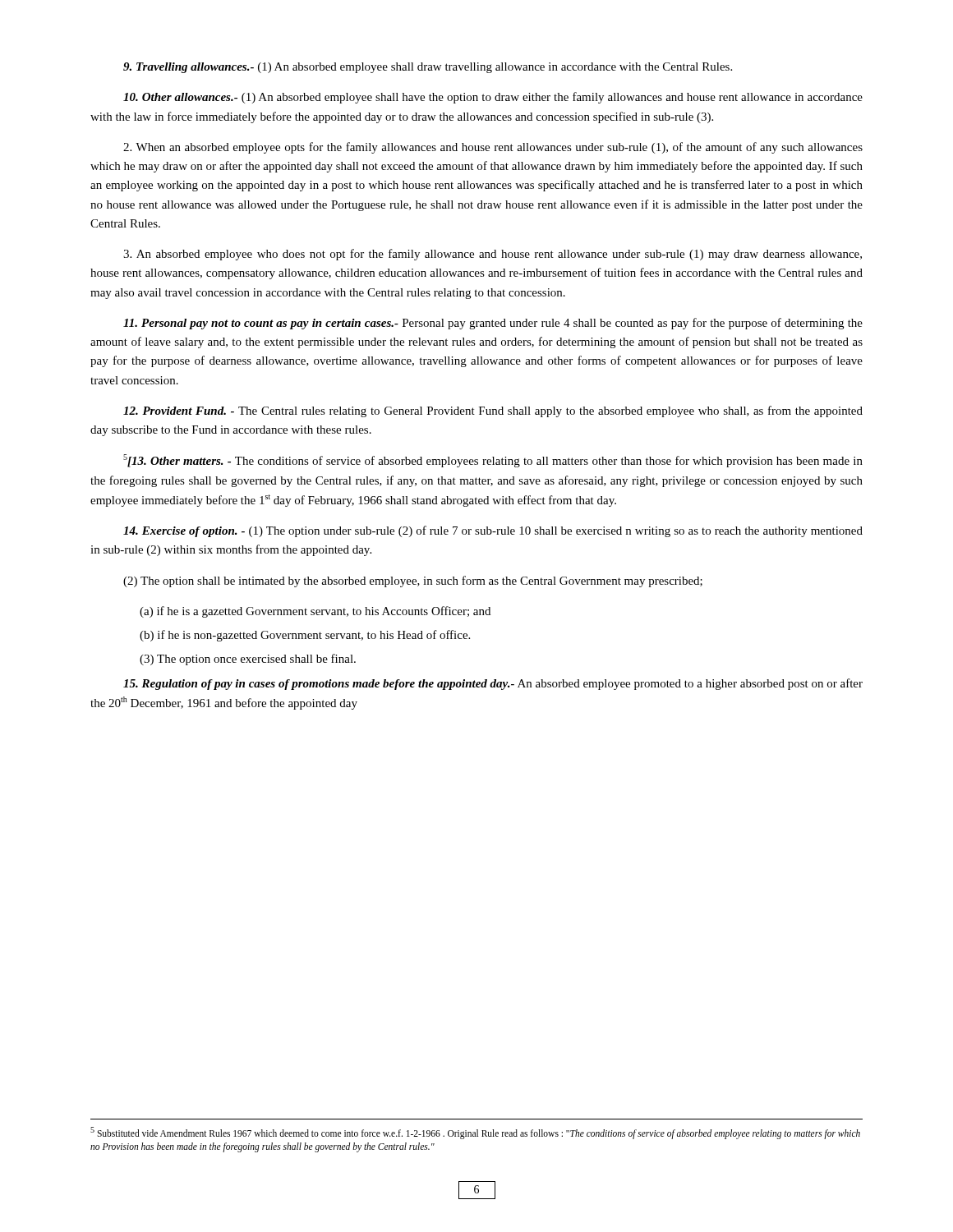
Task: Find the text block that reads "Regulation of pay in cases of promotions made"
Action: point(476,693)
